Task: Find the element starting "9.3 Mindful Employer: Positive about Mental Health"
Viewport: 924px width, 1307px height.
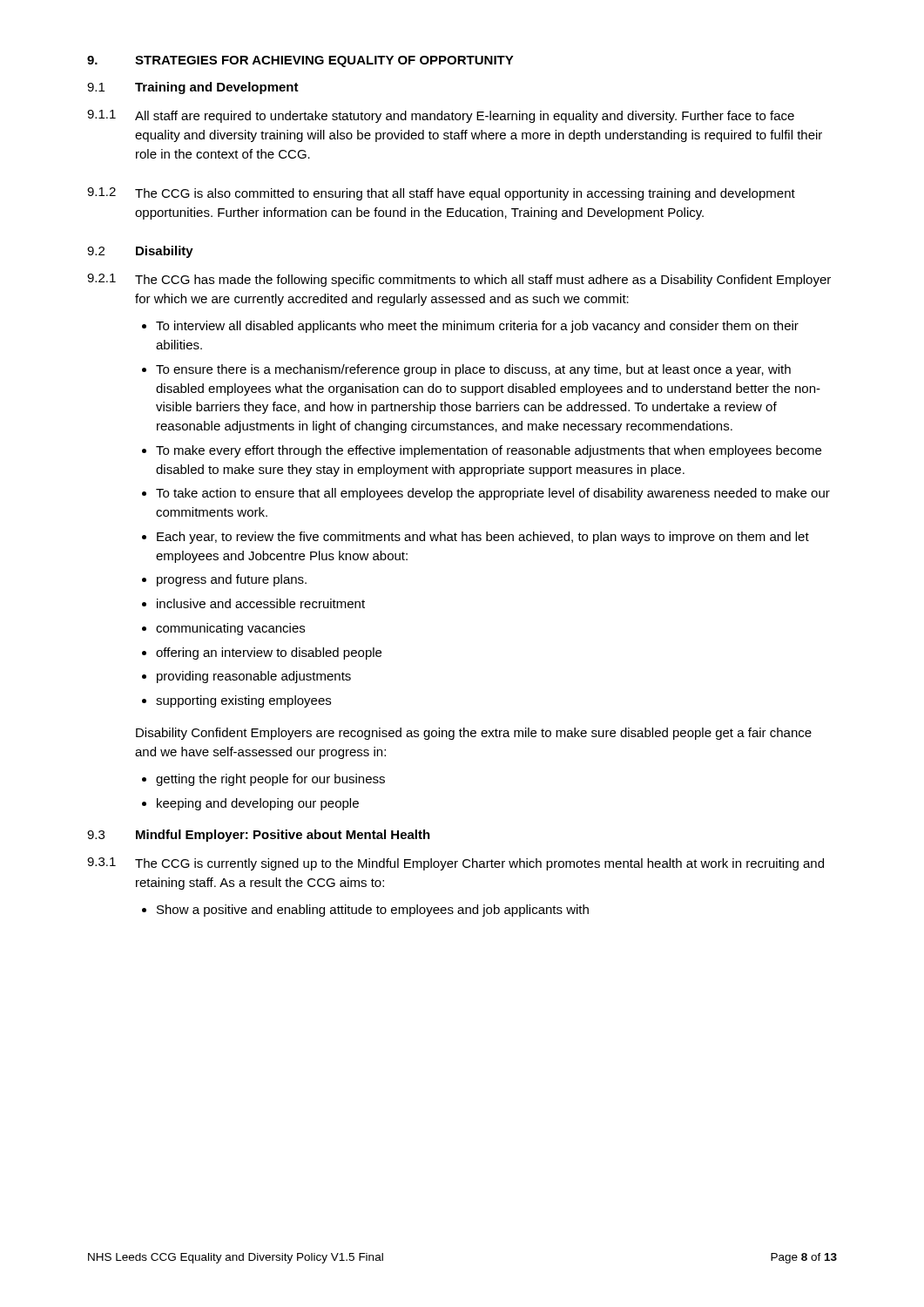Action: pos(259,834)
